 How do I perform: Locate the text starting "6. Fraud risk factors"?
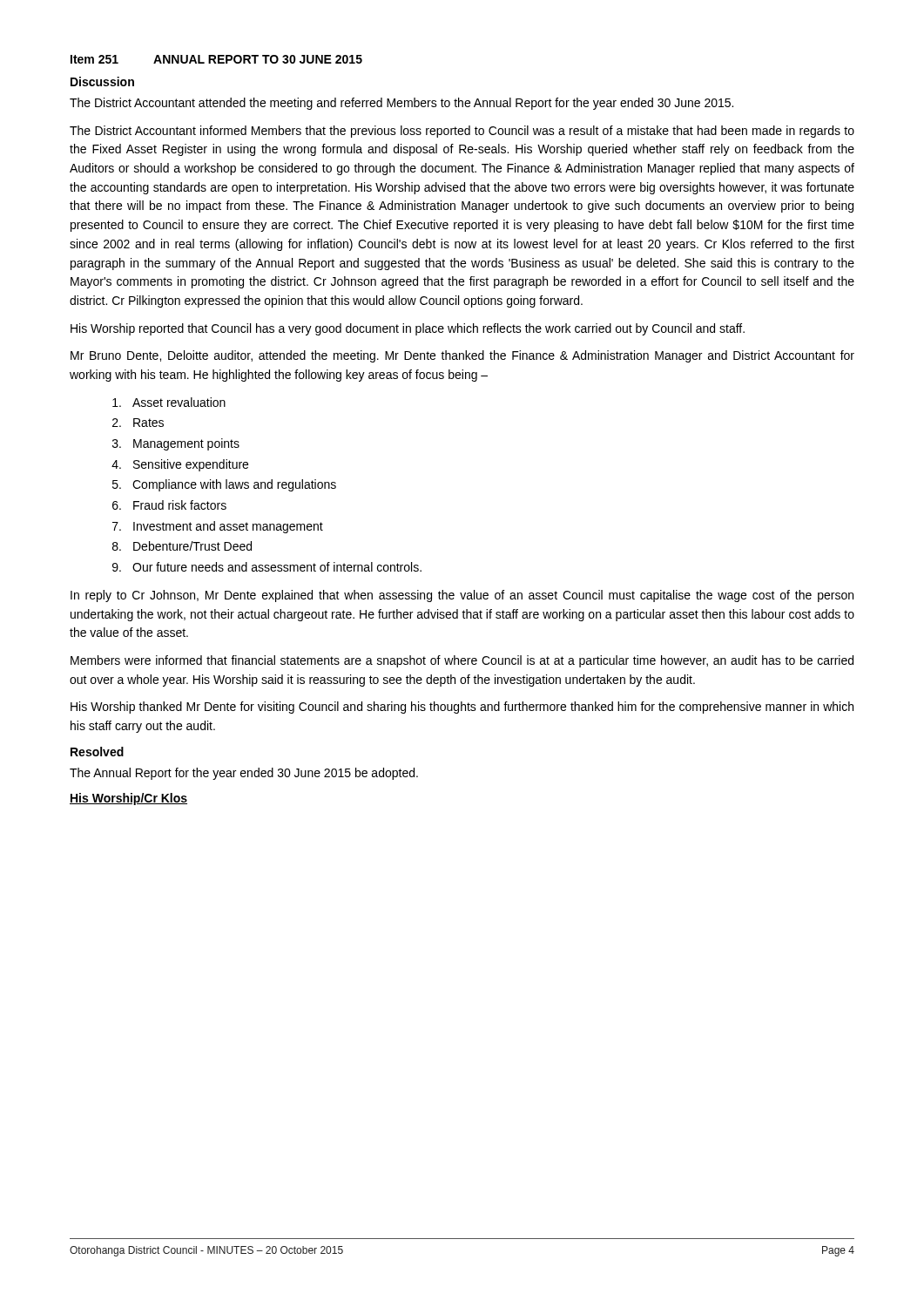click(x=169, y=505)
